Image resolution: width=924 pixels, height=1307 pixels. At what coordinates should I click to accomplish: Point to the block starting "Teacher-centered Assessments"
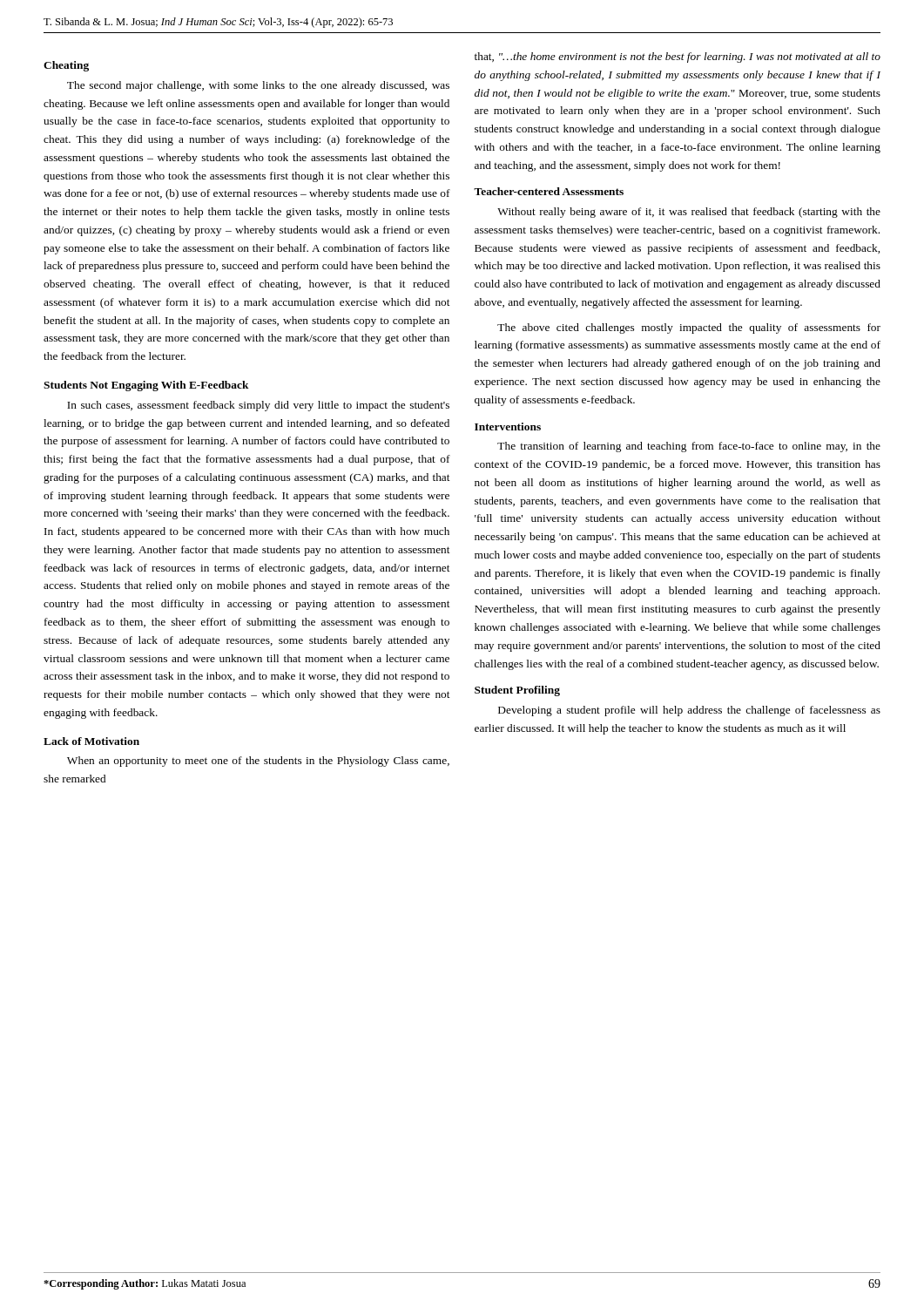click(549, 192)
